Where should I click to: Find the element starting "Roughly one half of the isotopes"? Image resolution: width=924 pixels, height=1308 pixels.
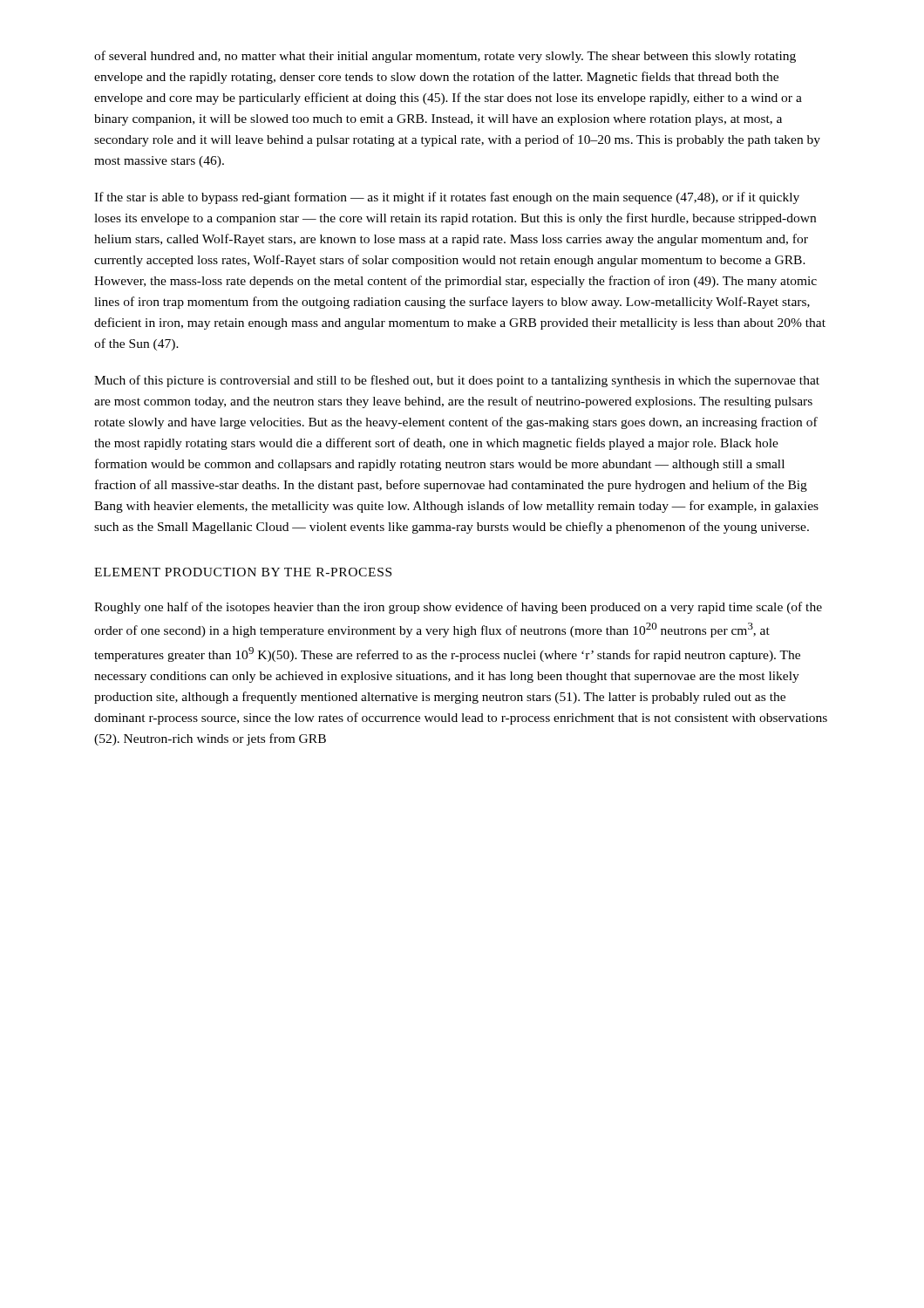(461, 672)
